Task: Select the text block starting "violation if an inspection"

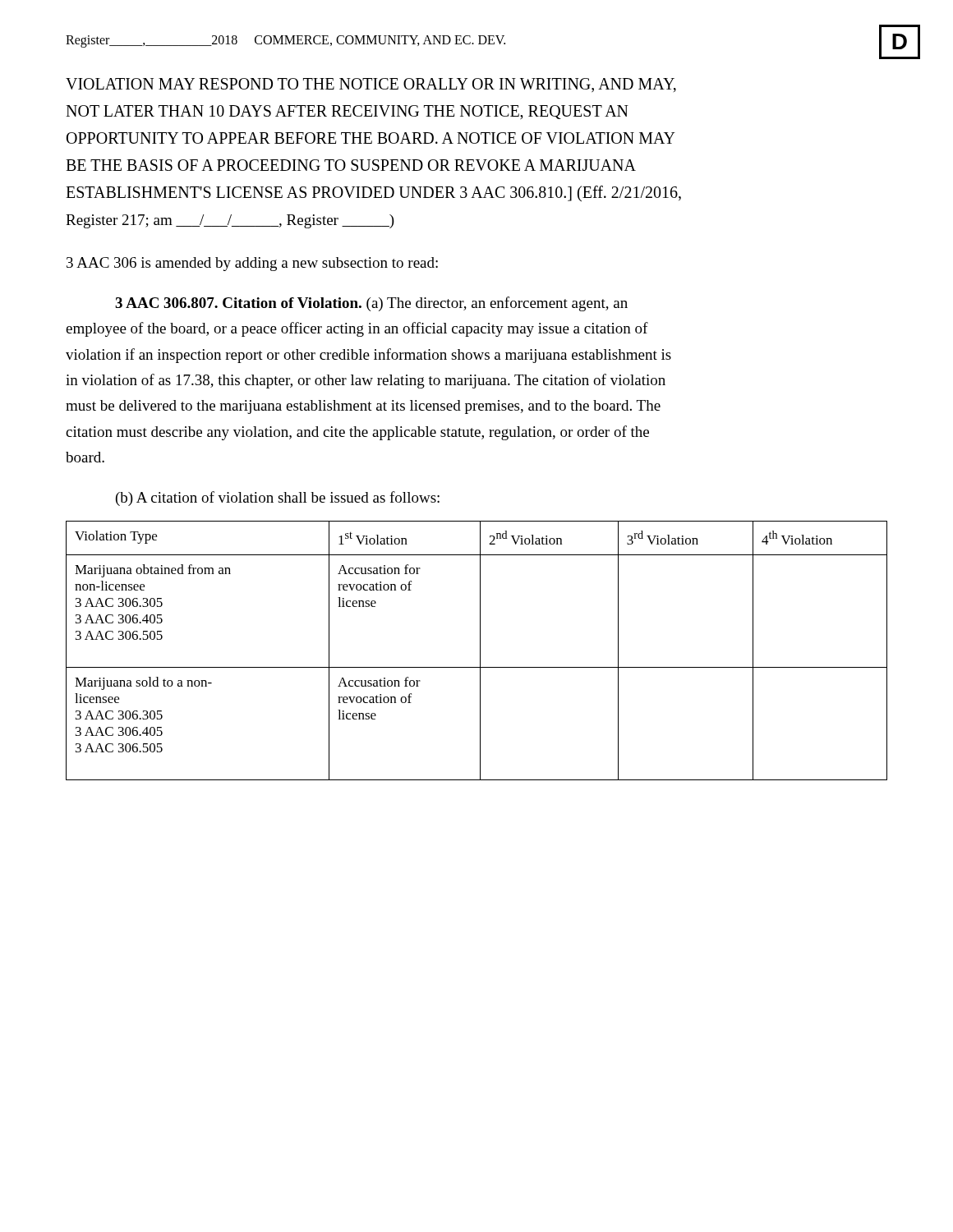Action: coord(369,354)
